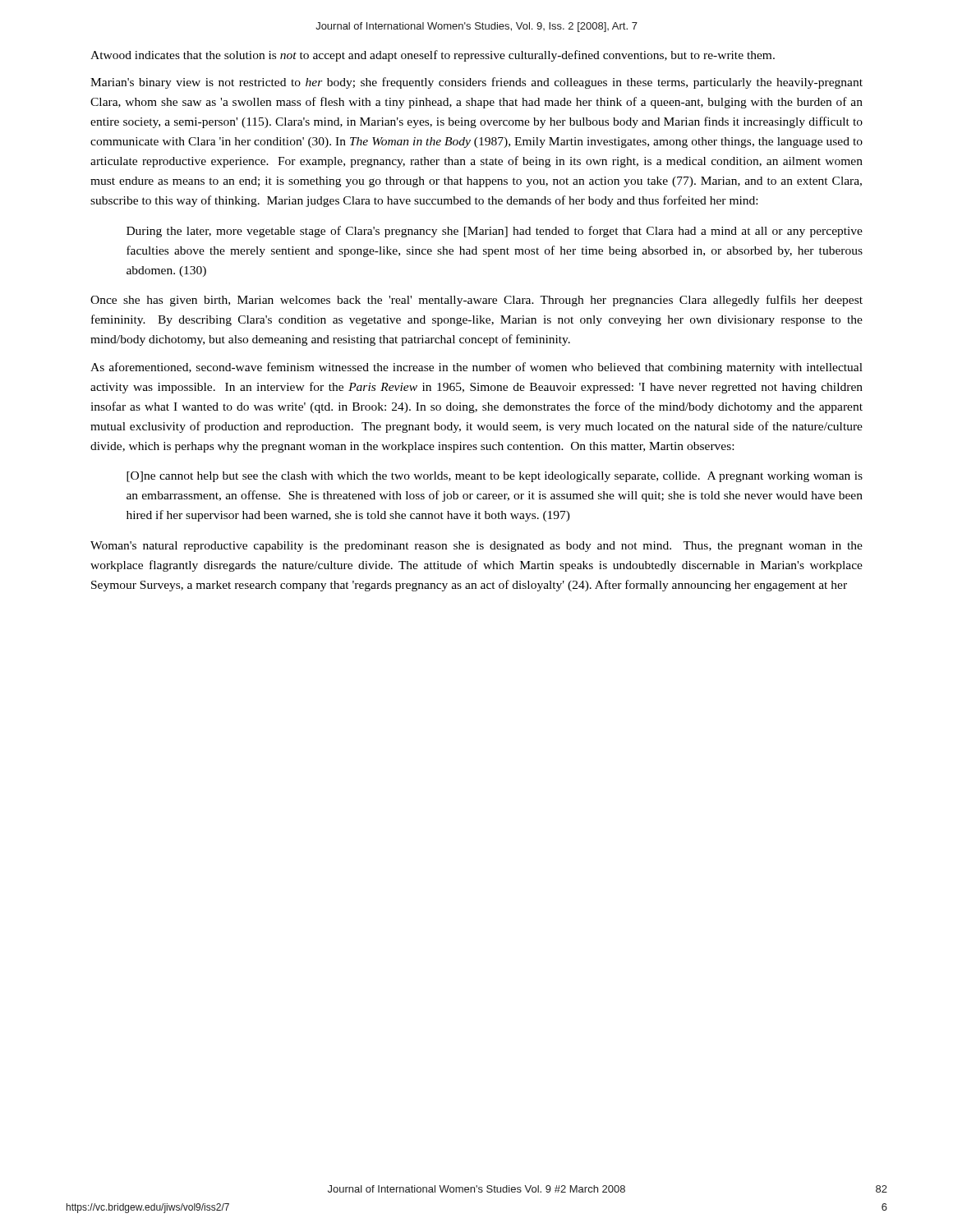953x1232 pixels.
Task: Point to the element starting "Woman's natural reproductive capability is the"
Action: coord(476,565)
